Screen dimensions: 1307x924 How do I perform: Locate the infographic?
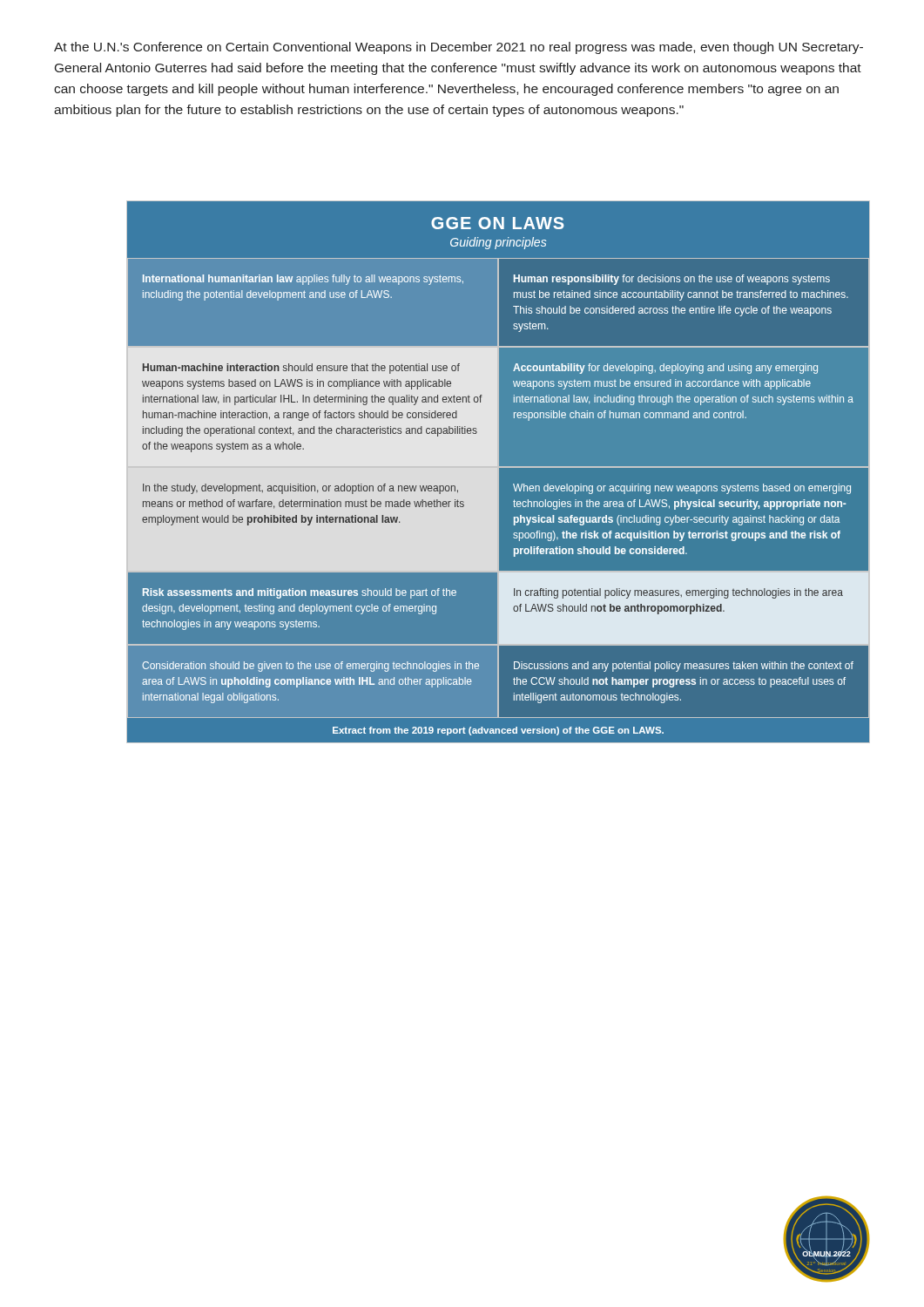pyautogui.click(x=498, y=472)
